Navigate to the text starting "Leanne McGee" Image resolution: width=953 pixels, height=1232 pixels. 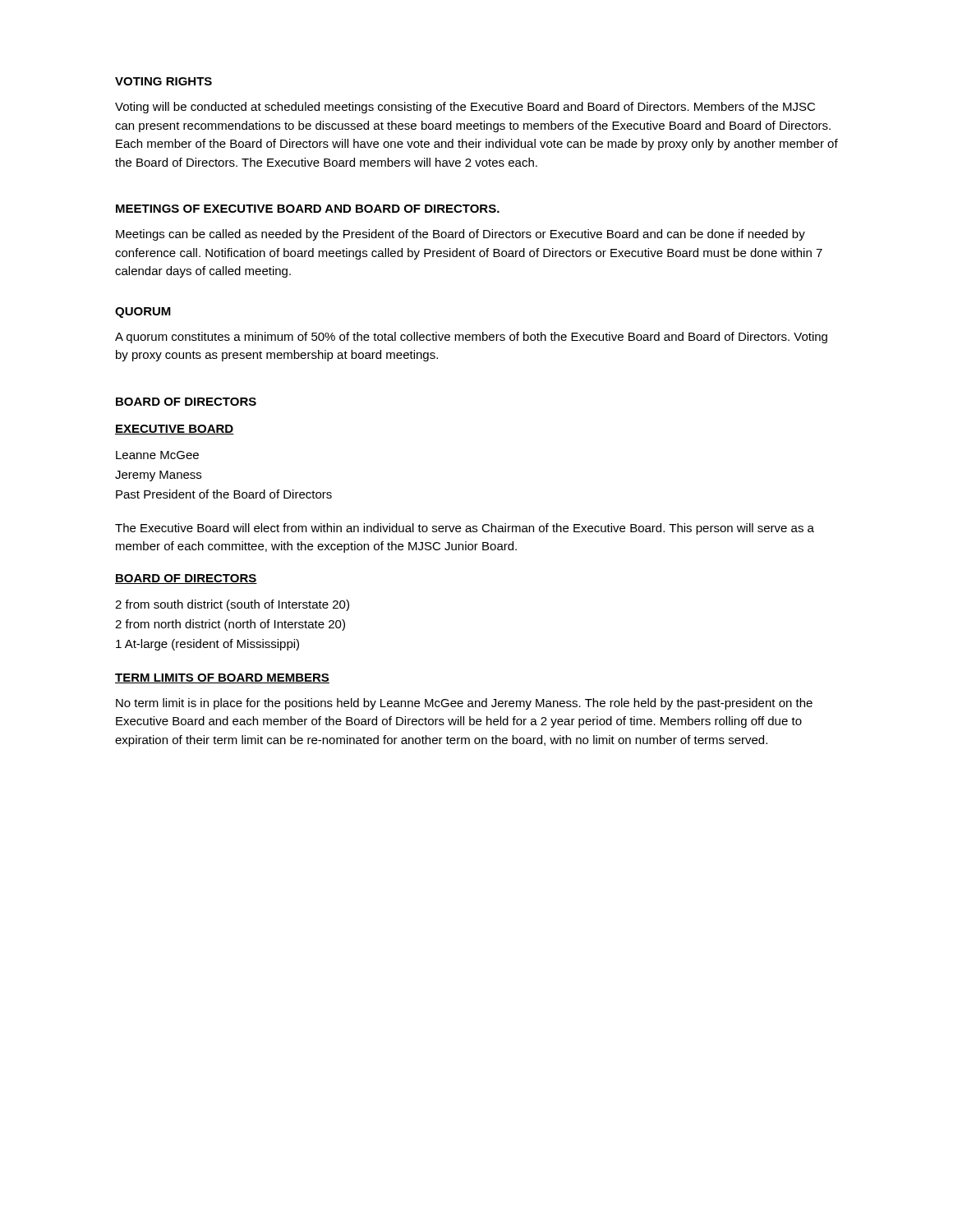(x=157, y=454)
